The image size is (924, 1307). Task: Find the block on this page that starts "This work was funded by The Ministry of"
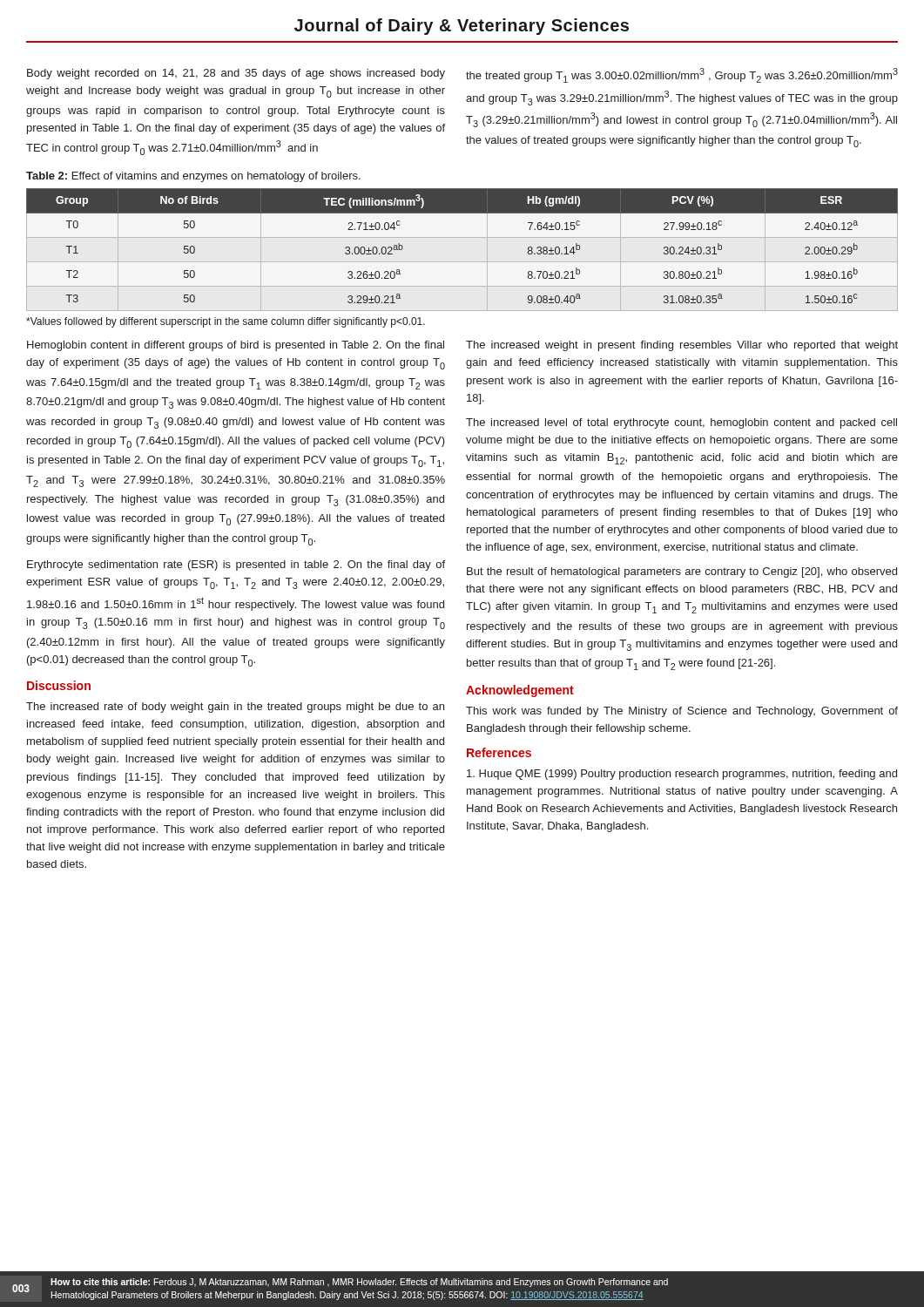click(682, 720)
